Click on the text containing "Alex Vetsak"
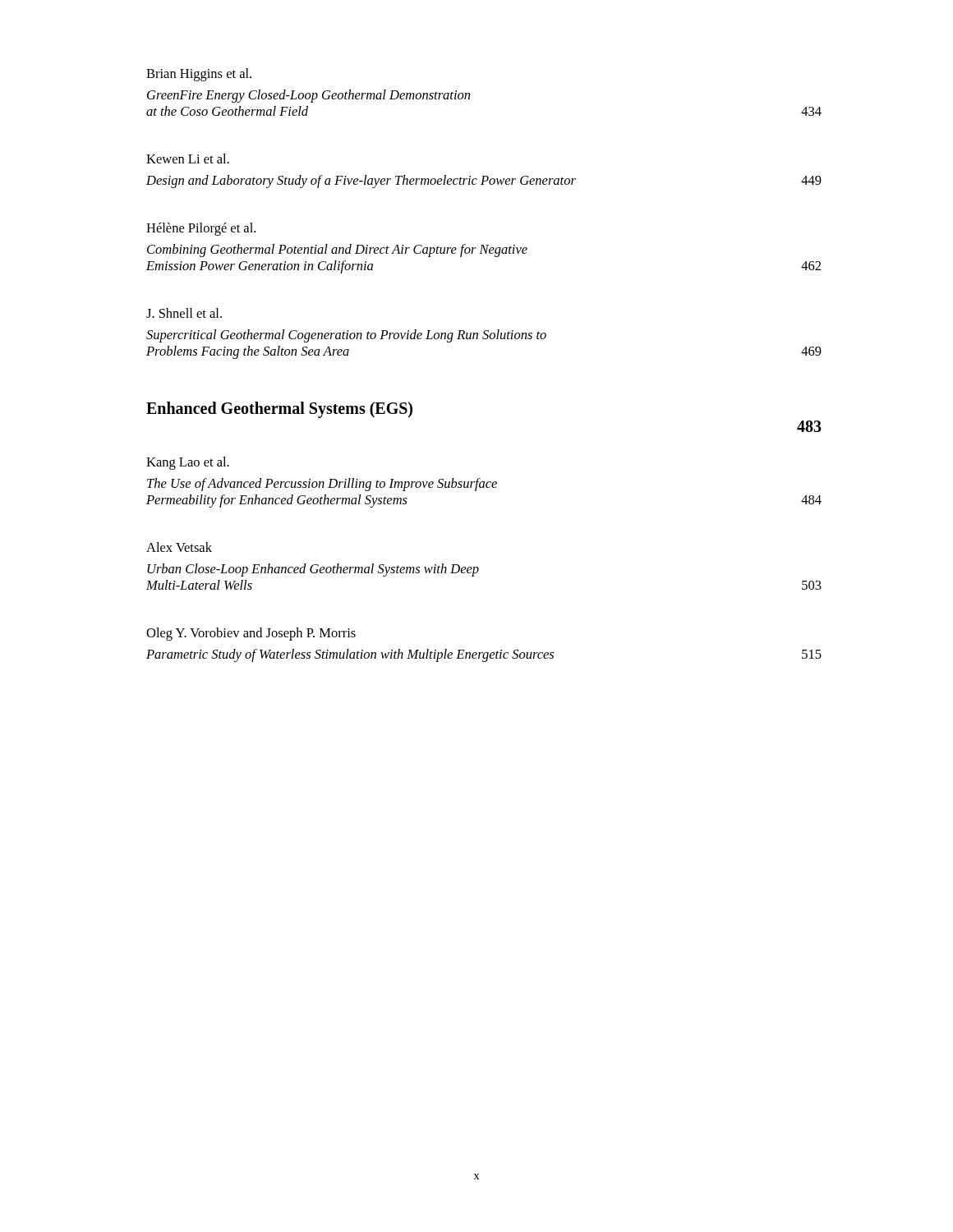The image size is (953, 1232). click(x=179, y=547)
